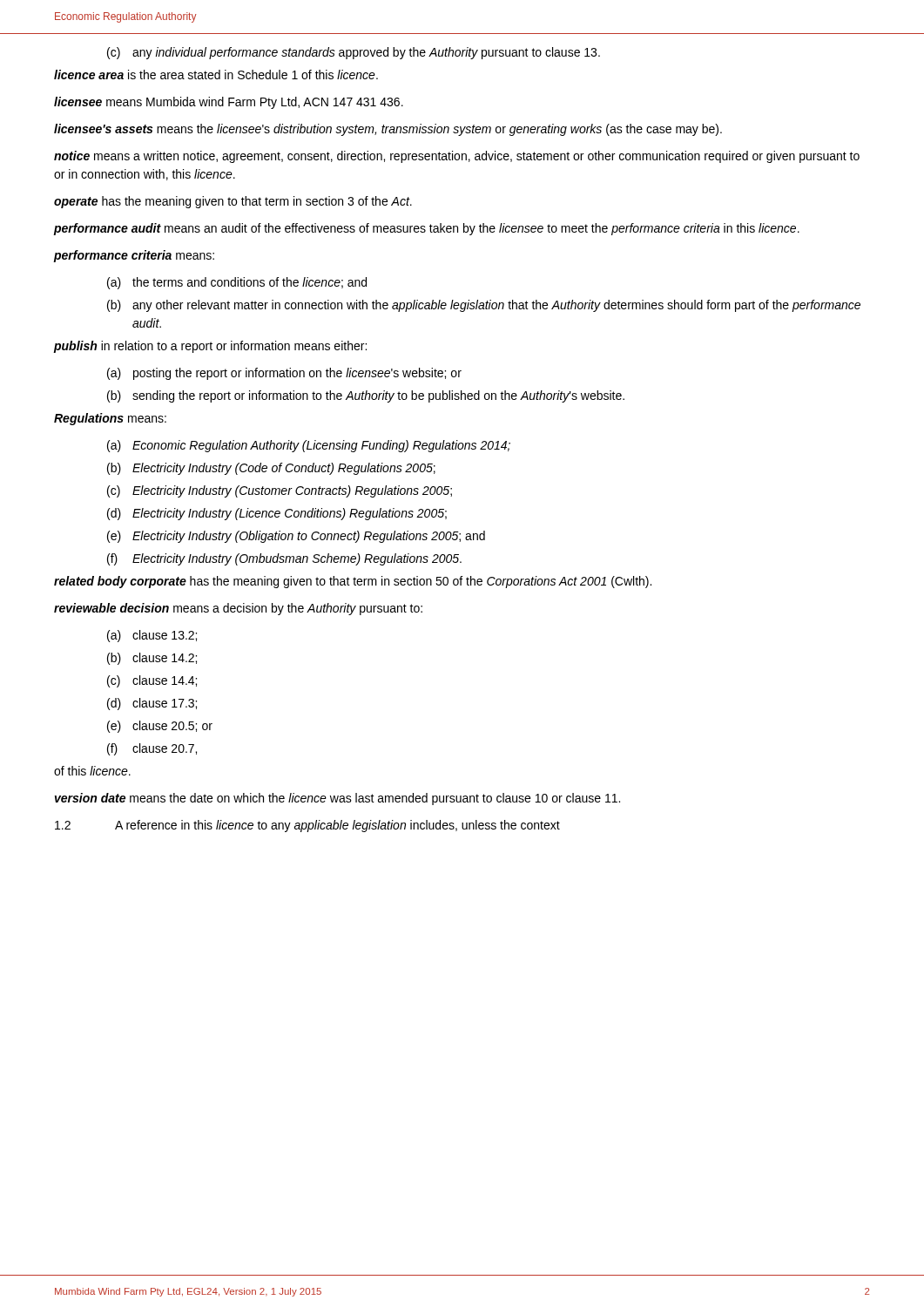Point to the region starting "performance audit means"
Screen dimensions: 1307x924
point(462,229)
